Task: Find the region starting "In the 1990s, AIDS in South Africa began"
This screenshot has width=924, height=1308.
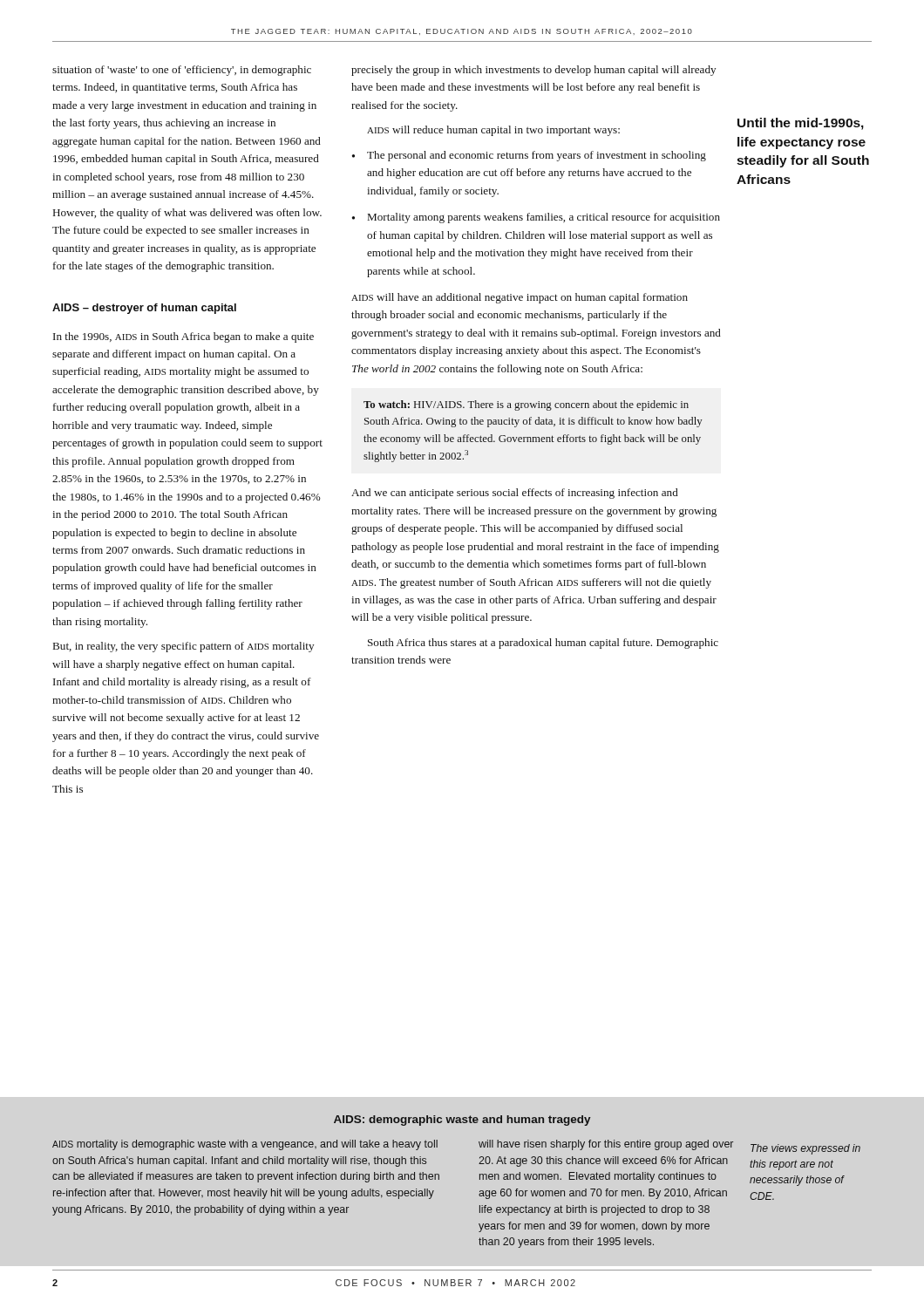Action: (187, 563)
